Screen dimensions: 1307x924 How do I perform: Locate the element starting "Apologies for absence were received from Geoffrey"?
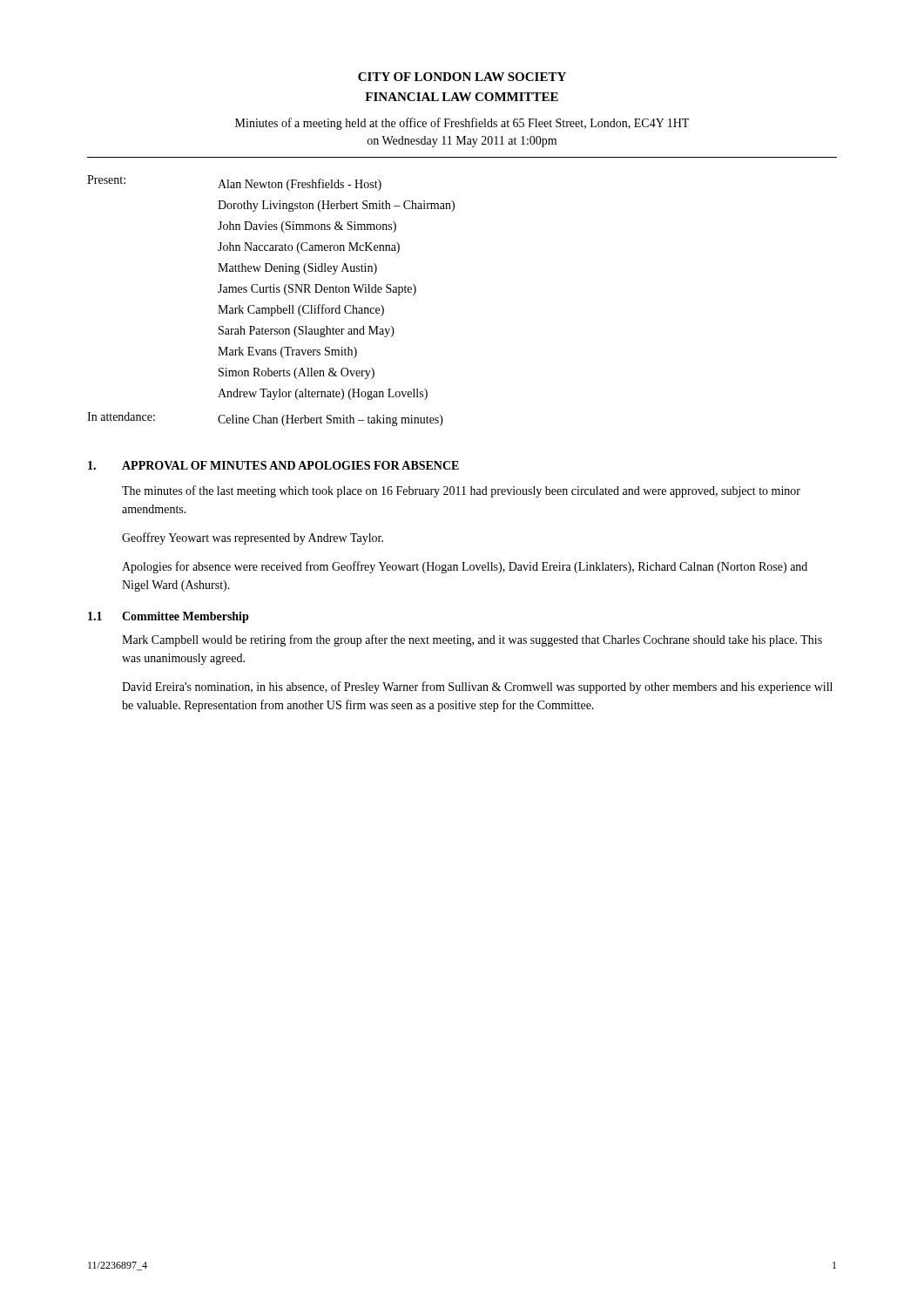point(465,576)
